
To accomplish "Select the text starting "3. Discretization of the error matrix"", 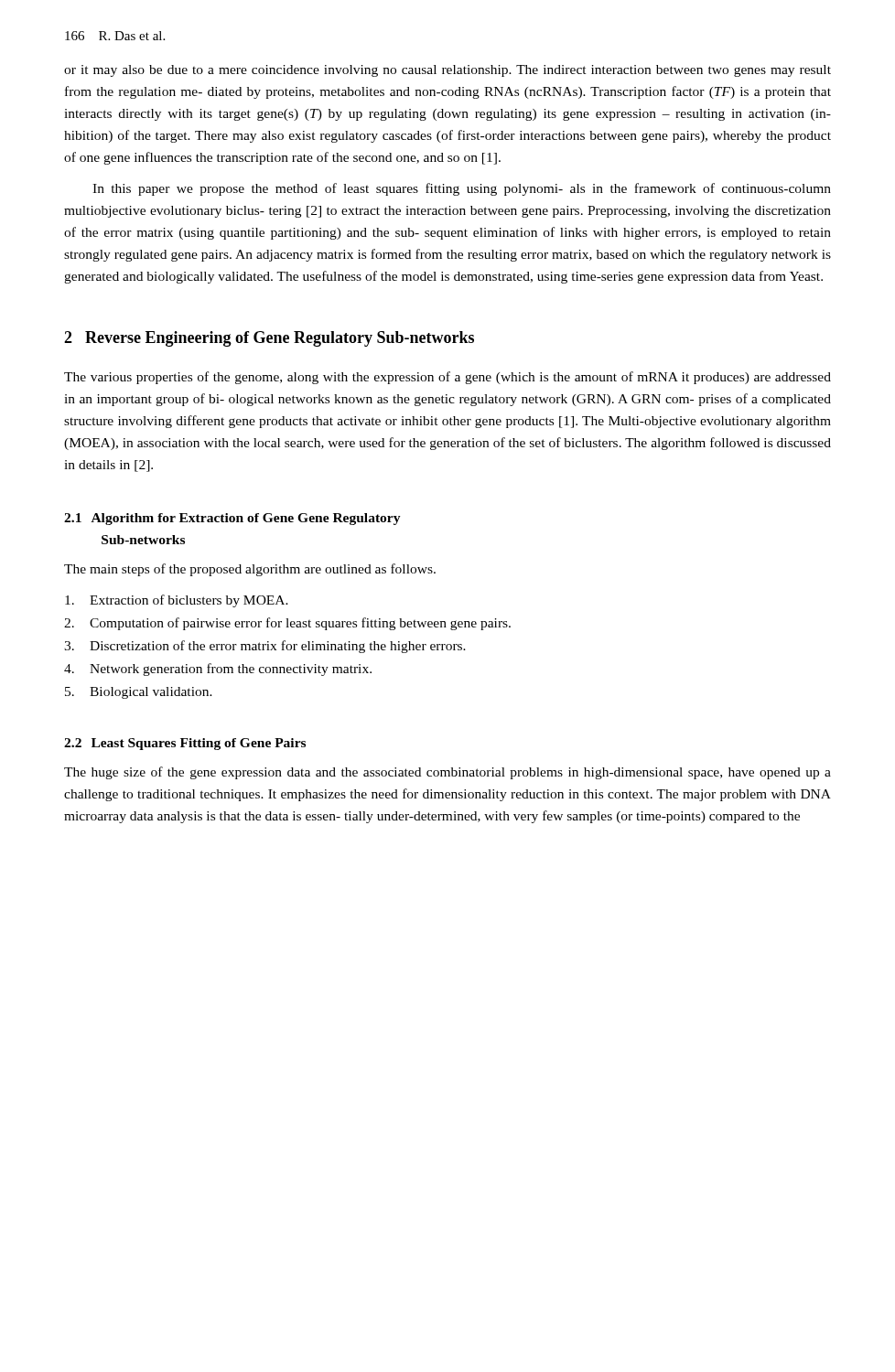I will tap(265, 646).
